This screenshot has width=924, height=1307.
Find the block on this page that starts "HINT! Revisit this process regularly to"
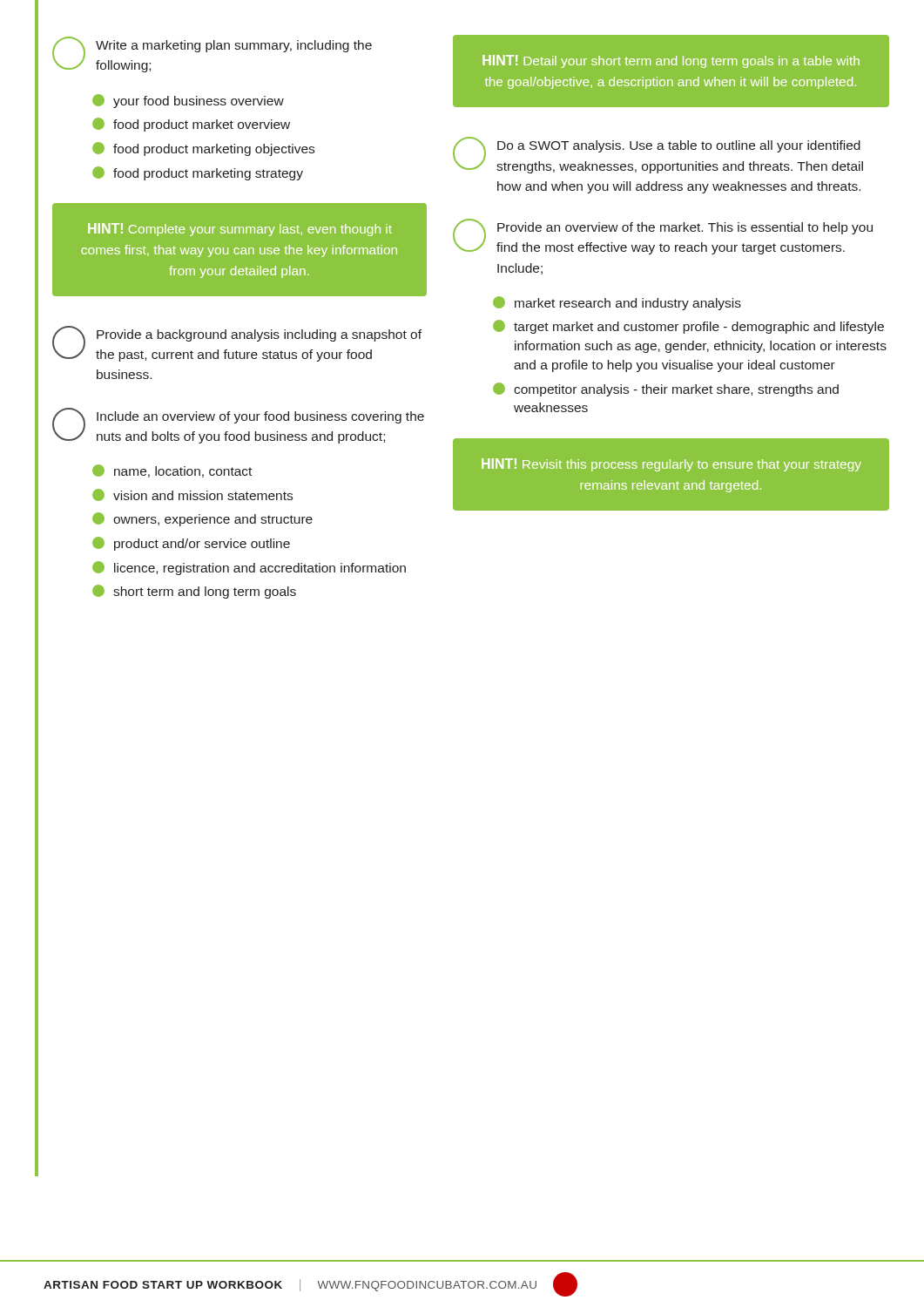pos(671,474)
